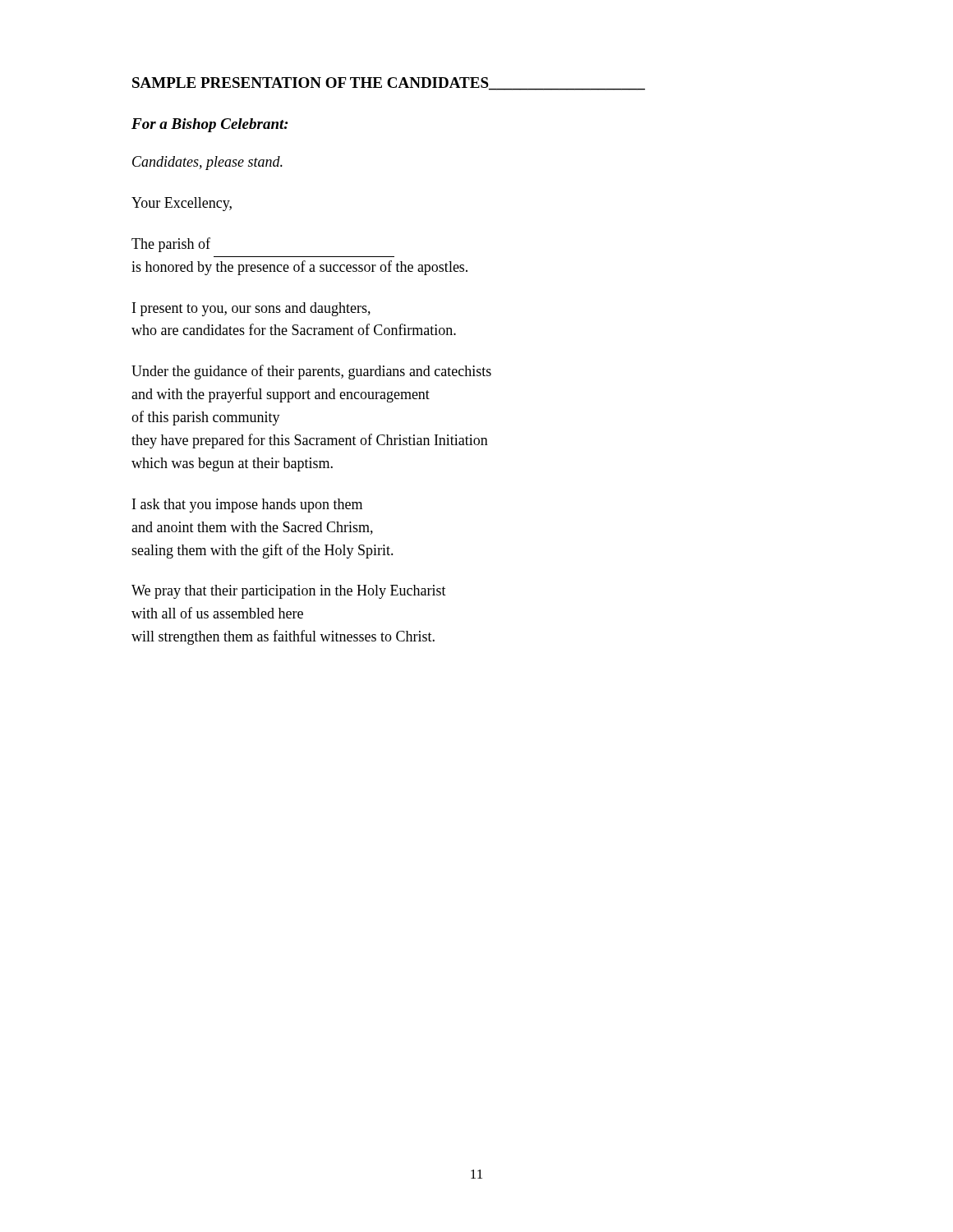Click on the text block starting "I present to you, our"

[x=294, y=319]
